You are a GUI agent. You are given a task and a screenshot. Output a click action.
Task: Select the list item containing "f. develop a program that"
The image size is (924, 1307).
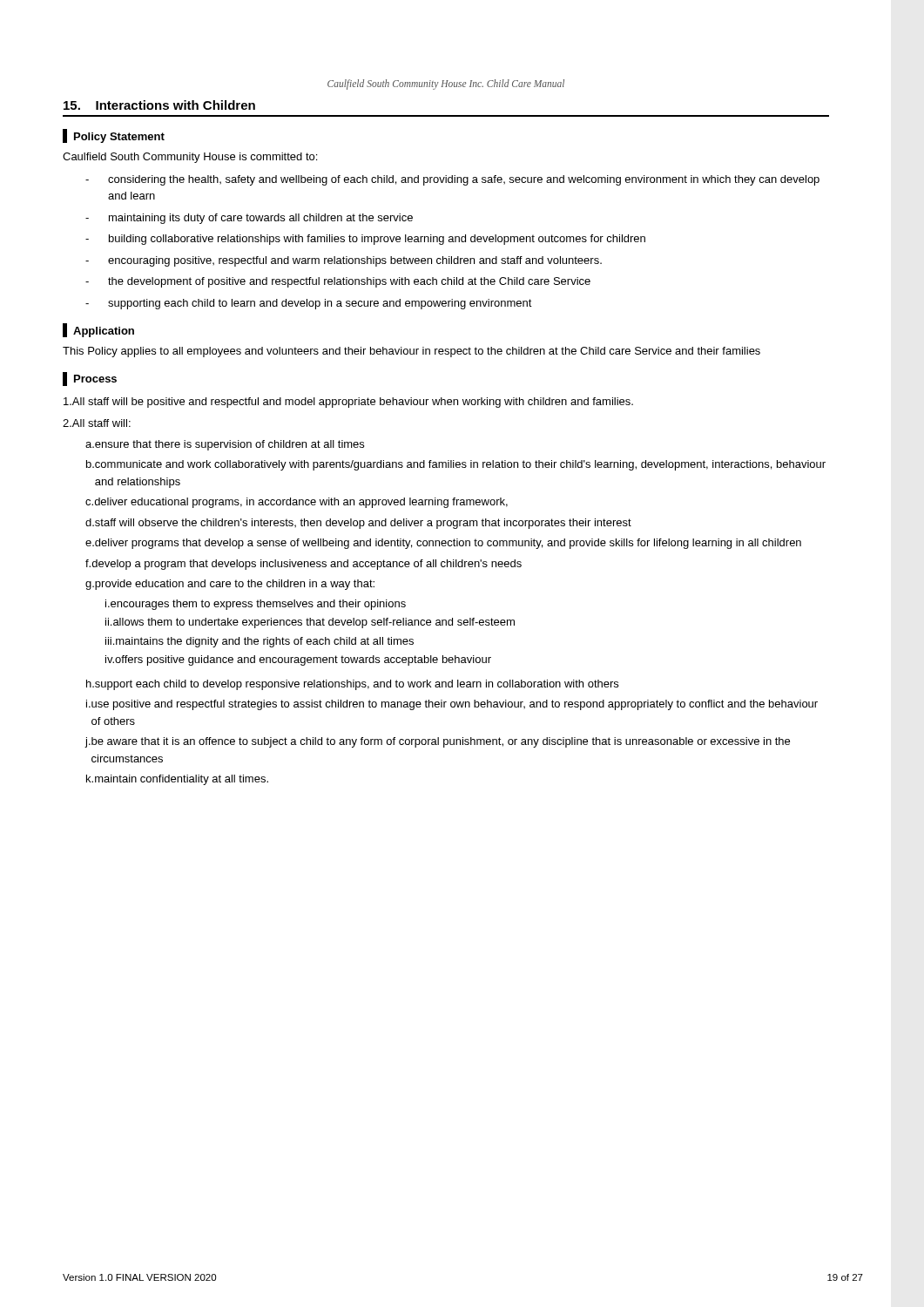304,563
